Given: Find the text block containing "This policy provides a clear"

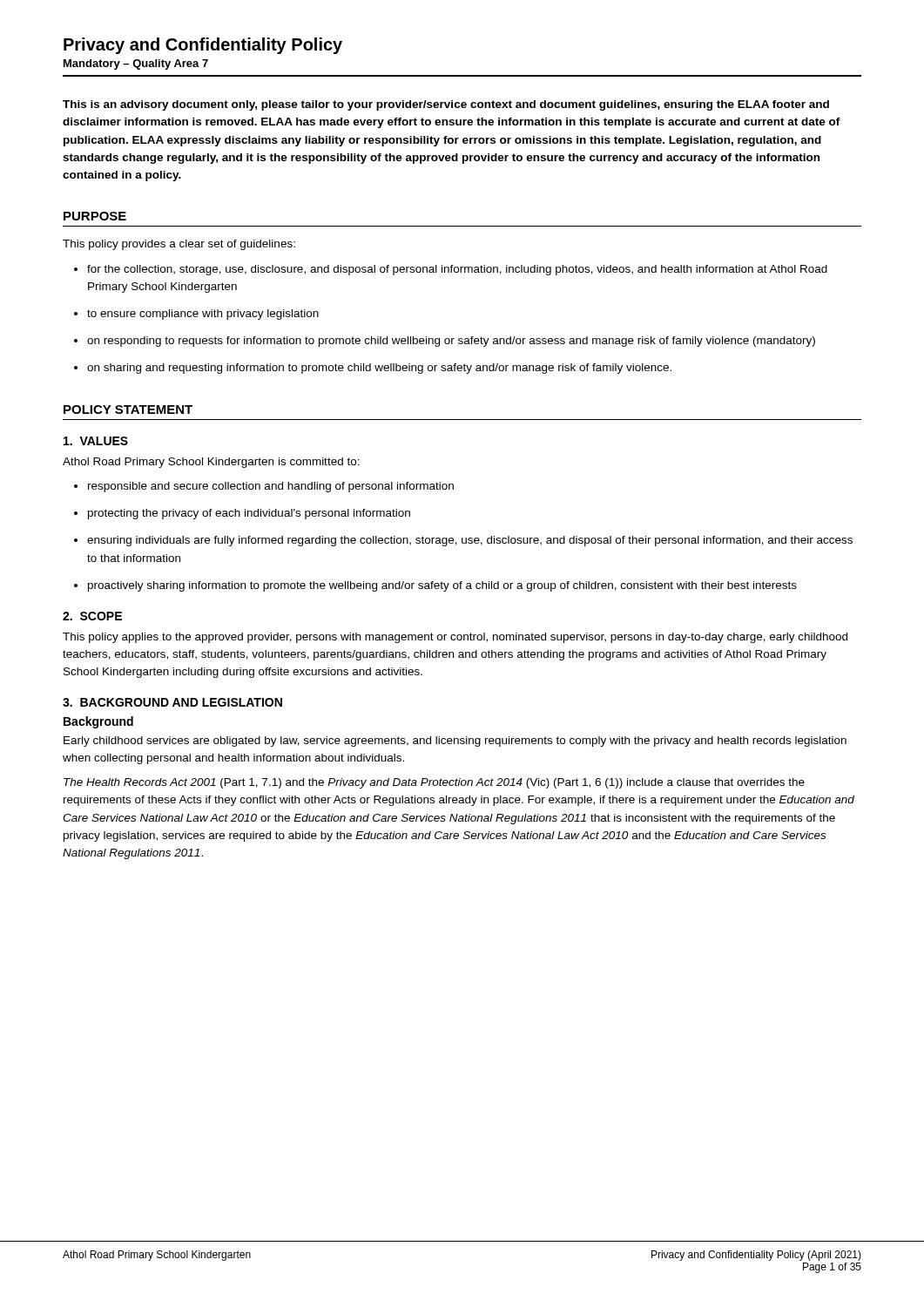Looking at the screenshot, I should (179, 244).
